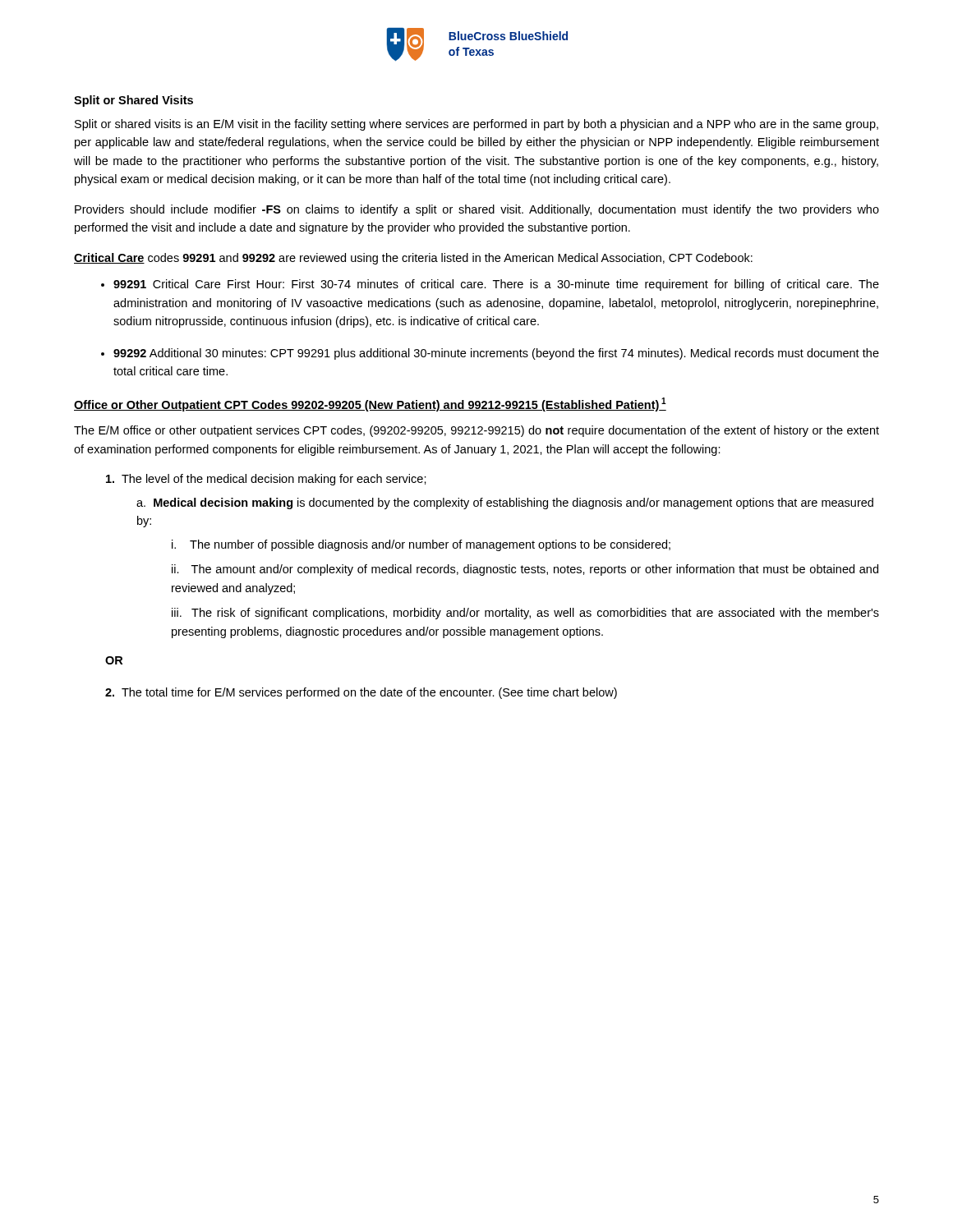Click on the list item that says "99292 Additional 30 minutes: CPT 99291 plus"
Screen dimensions: 1232x953
point(496,362)
